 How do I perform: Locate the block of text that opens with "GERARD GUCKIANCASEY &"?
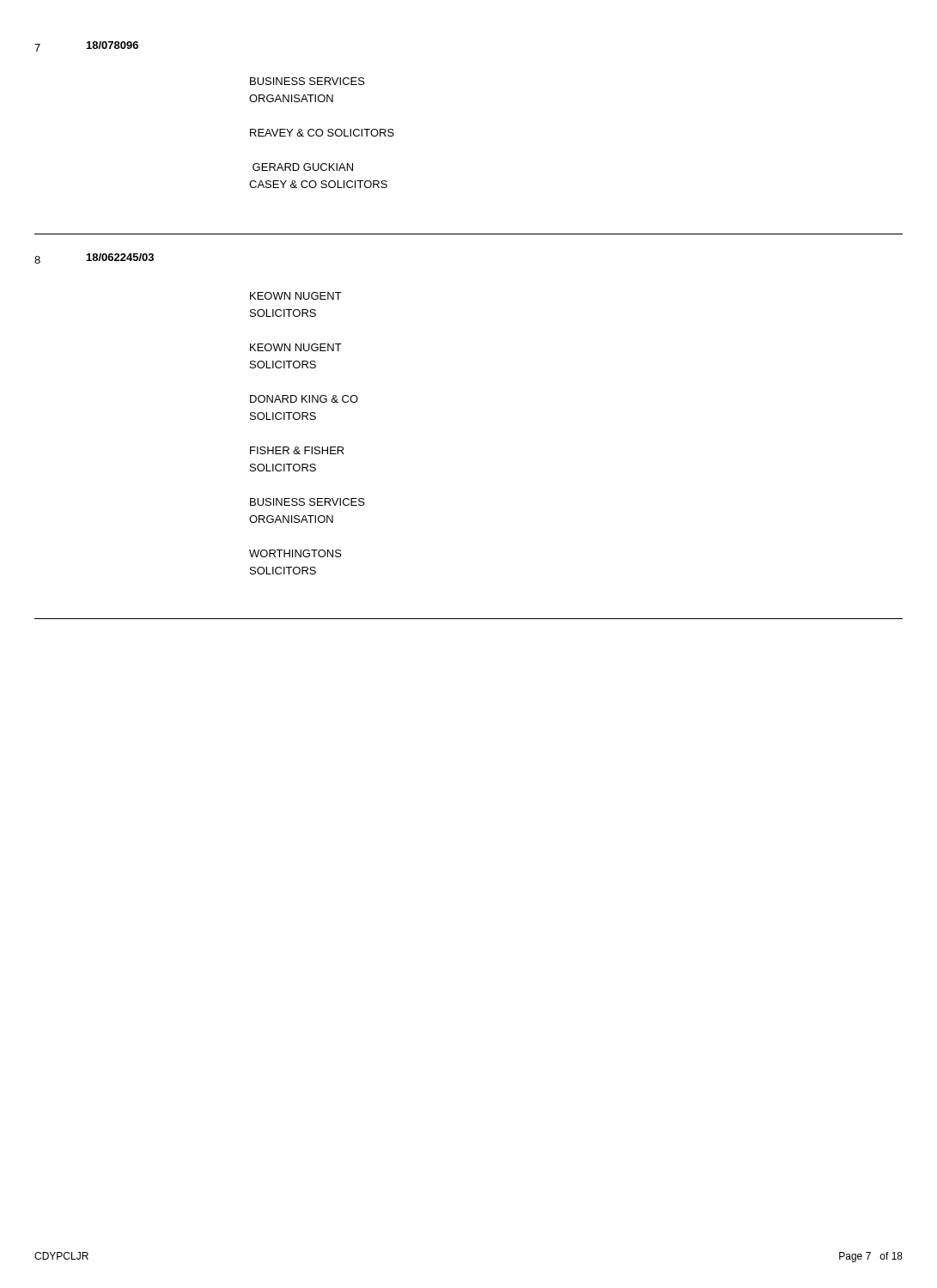point(318,175)
